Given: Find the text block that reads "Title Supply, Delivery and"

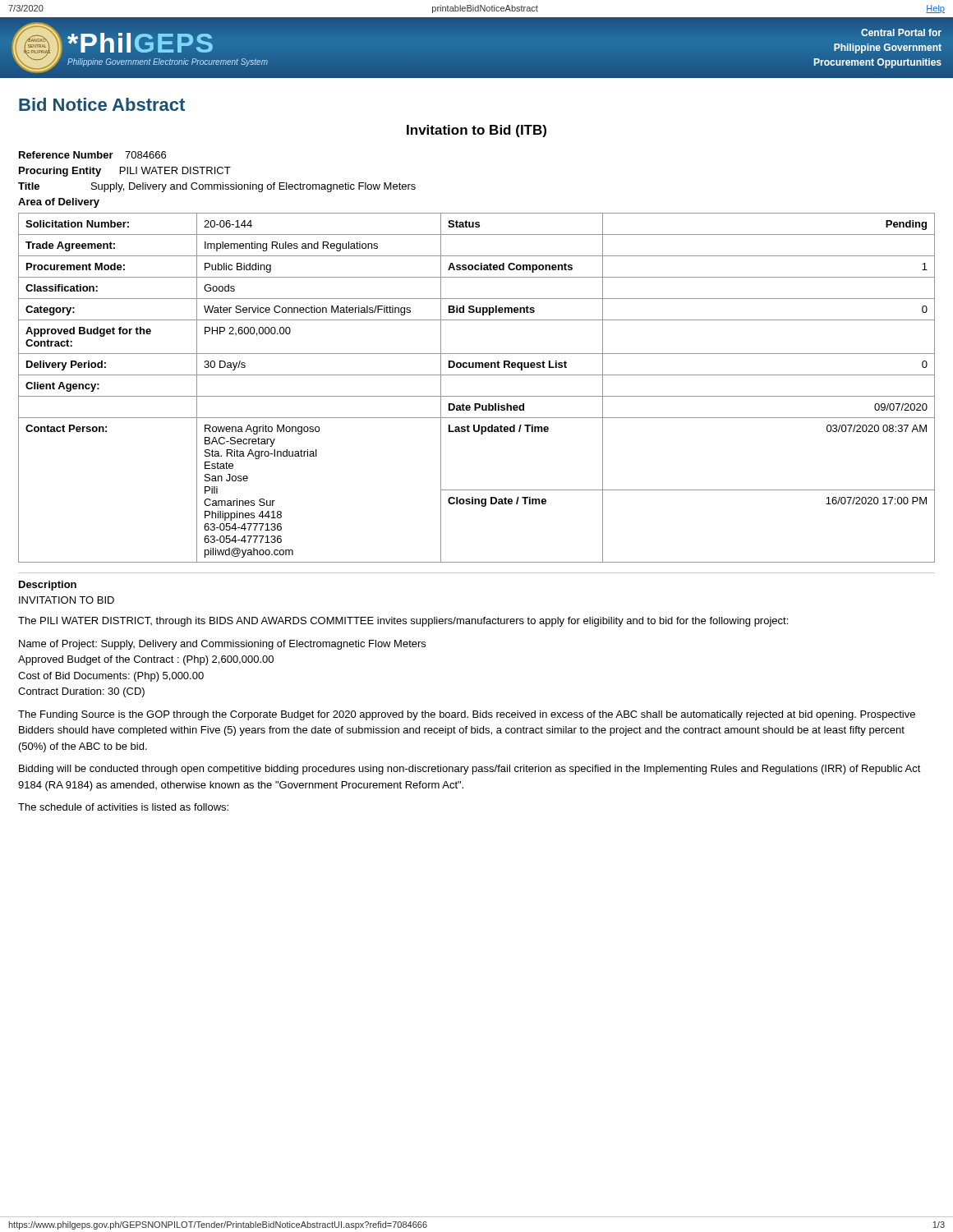Looking at the screenshot, I should click(217, 186).
